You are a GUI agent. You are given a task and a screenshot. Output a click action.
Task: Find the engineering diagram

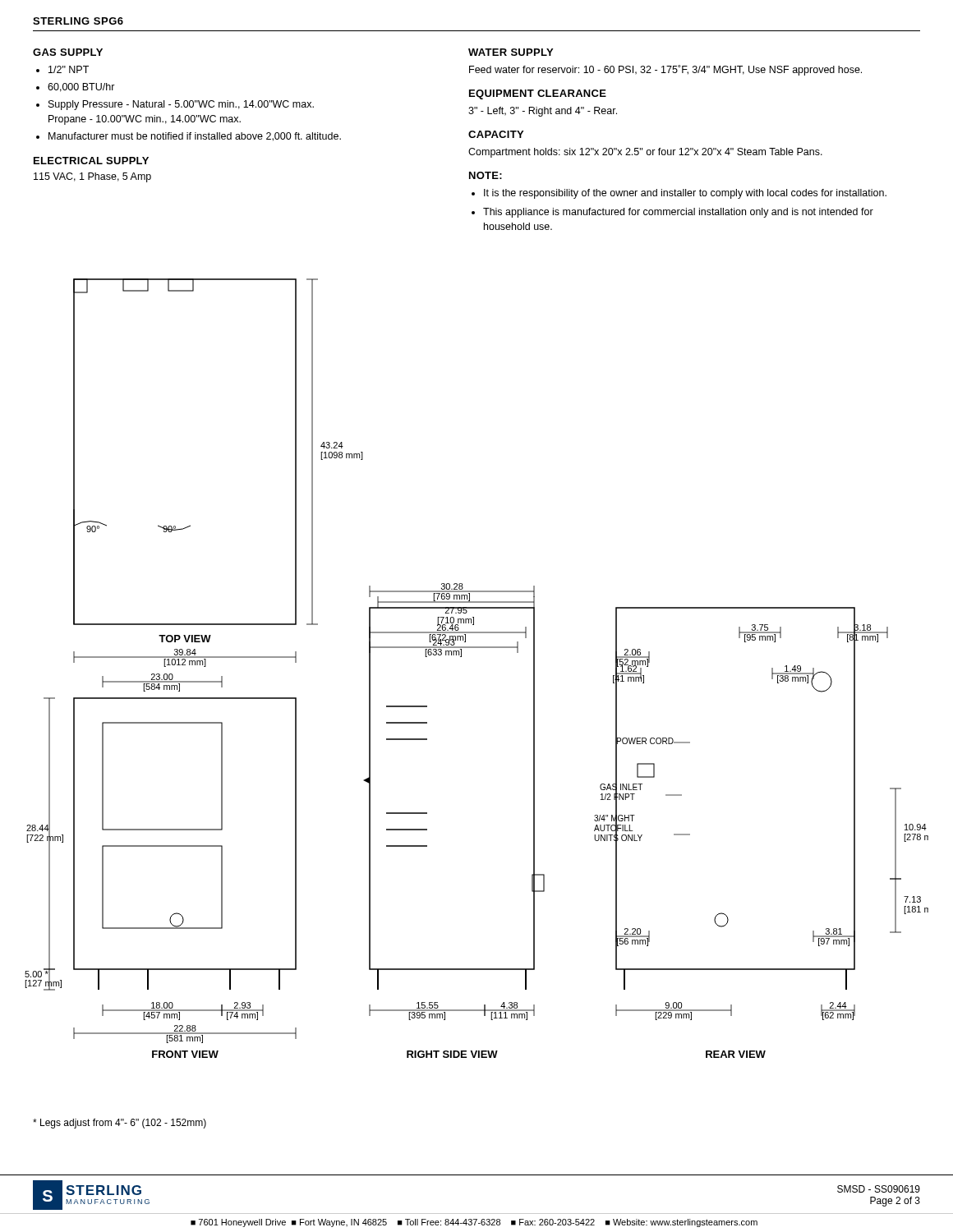481,678
